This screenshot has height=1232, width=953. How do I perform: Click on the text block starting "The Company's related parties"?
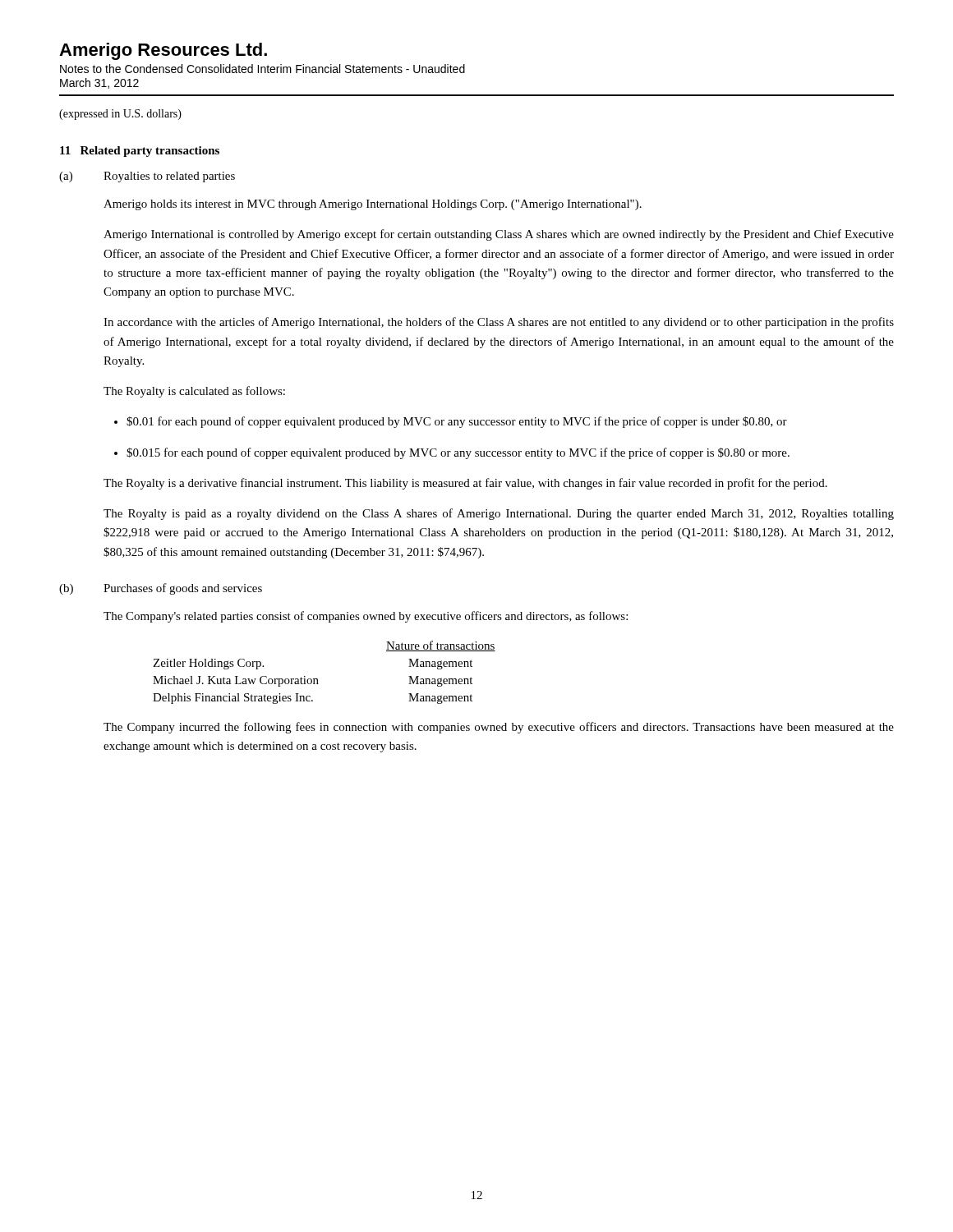click(x=366, y=616)
